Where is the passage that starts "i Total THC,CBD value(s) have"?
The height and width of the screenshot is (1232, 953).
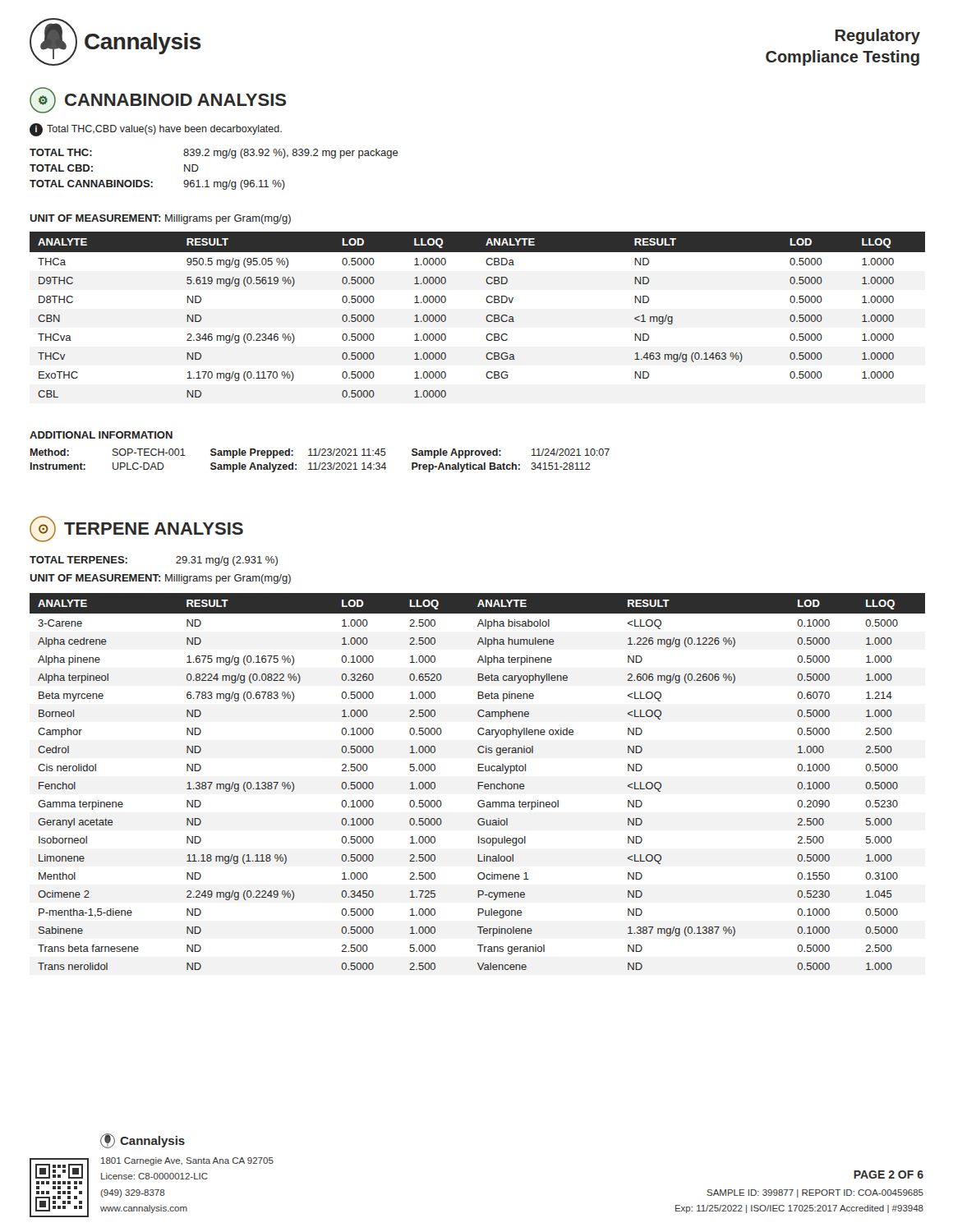click(x=156, y=130)
